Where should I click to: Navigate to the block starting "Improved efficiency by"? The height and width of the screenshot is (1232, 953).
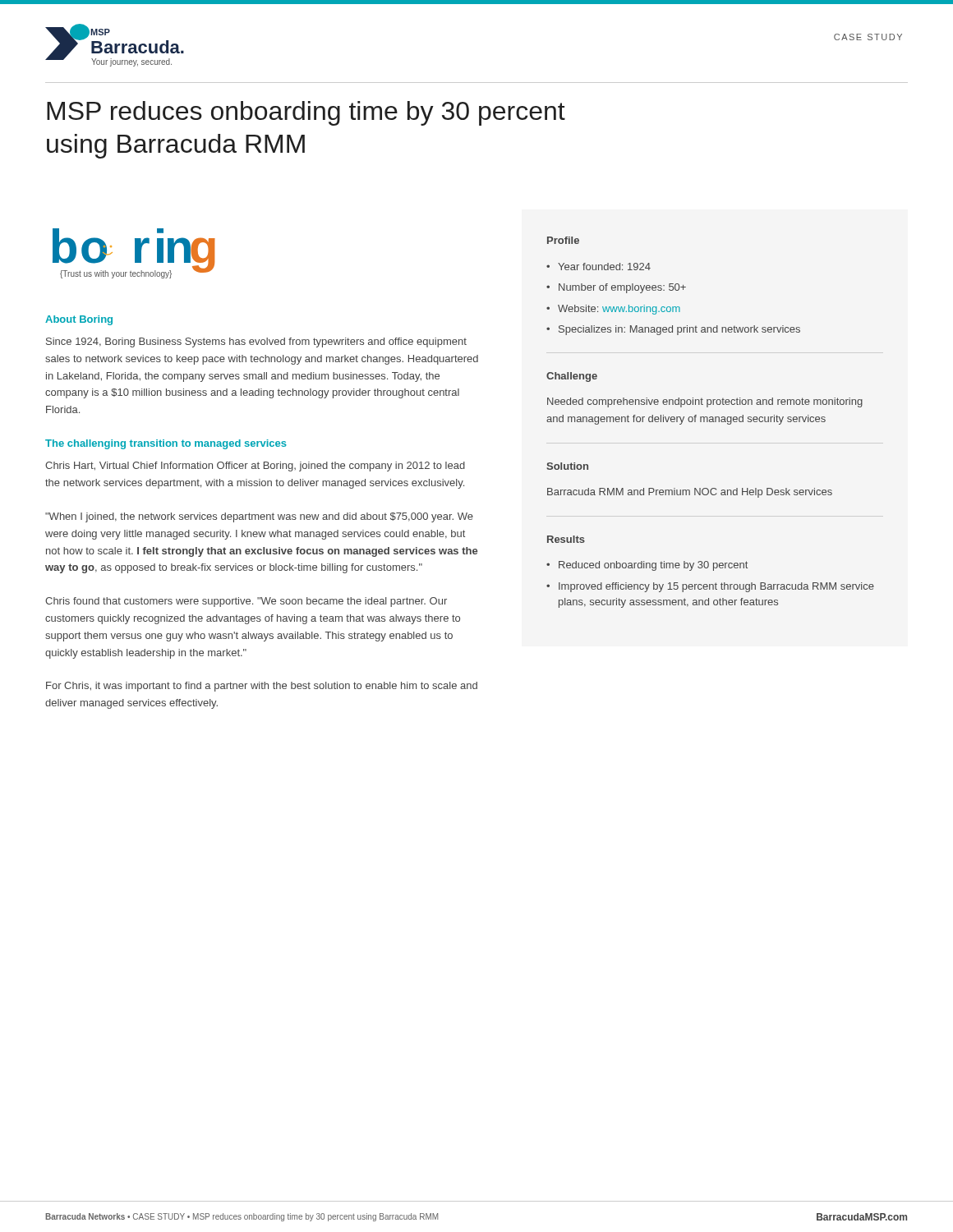[716, 594]
